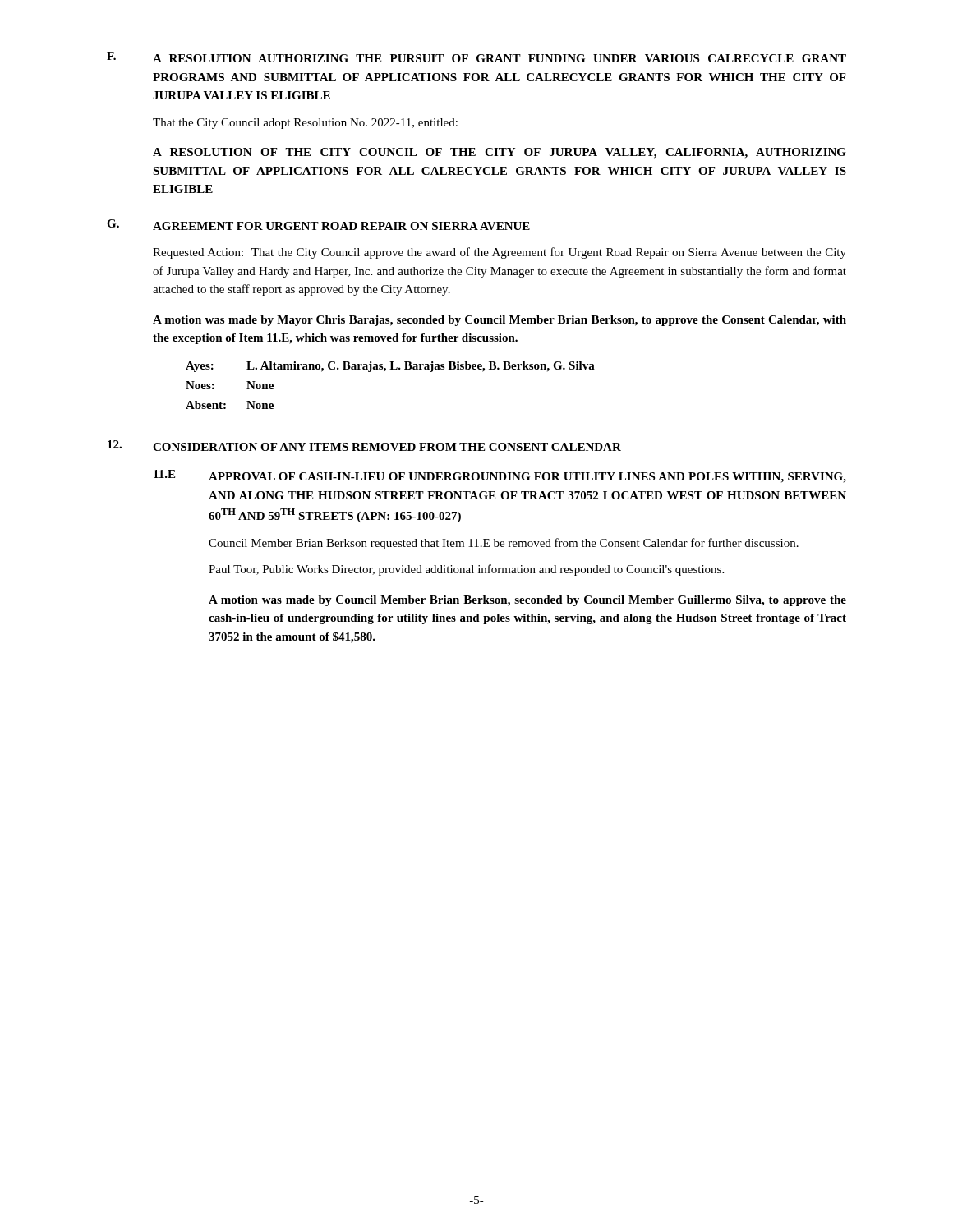Point to the text block starting "12. CONSIDERATION OF"

(x=476, y=541)
